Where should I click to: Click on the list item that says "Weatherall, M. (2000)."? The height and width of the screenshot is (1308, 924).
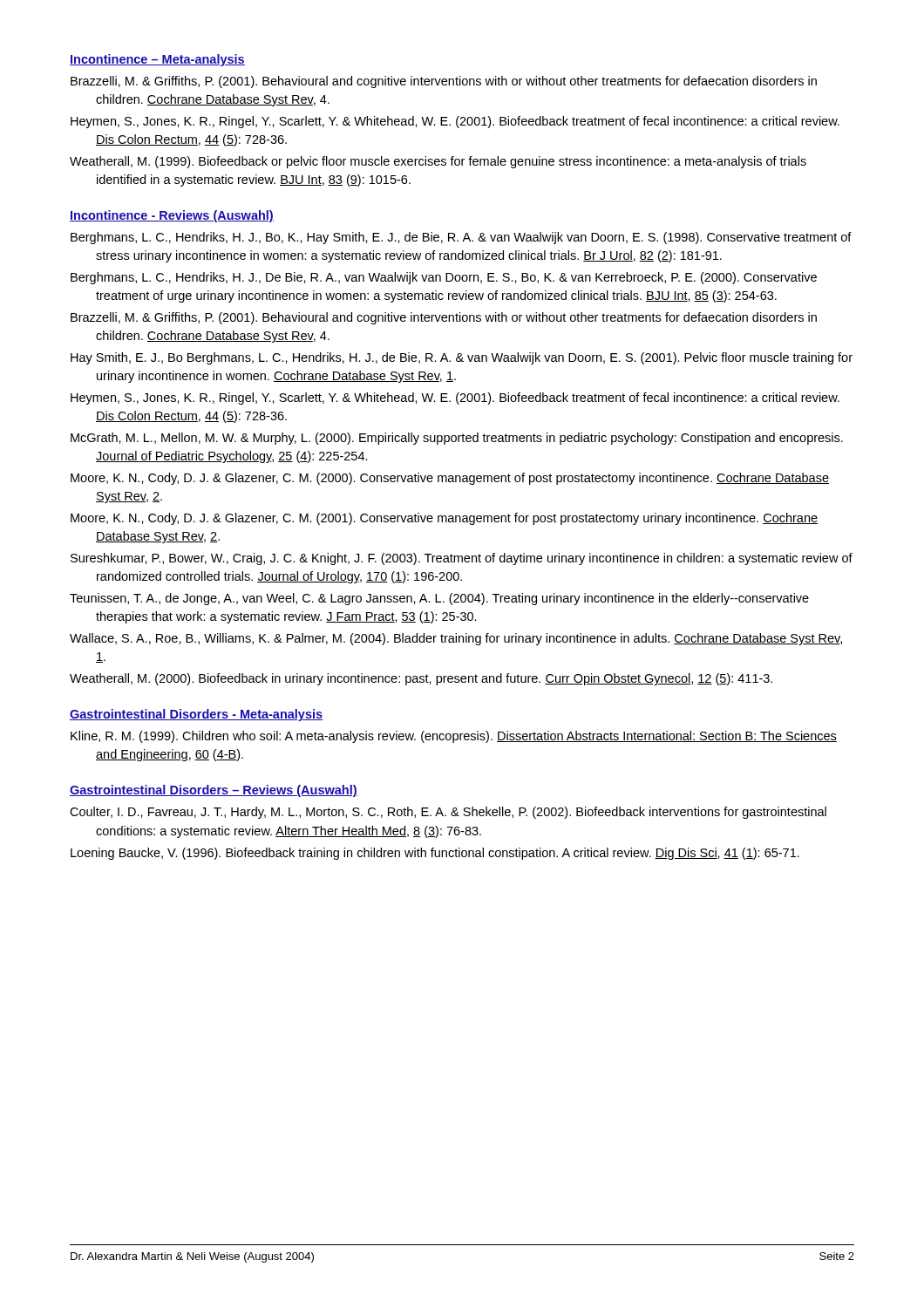click(422, 679)
